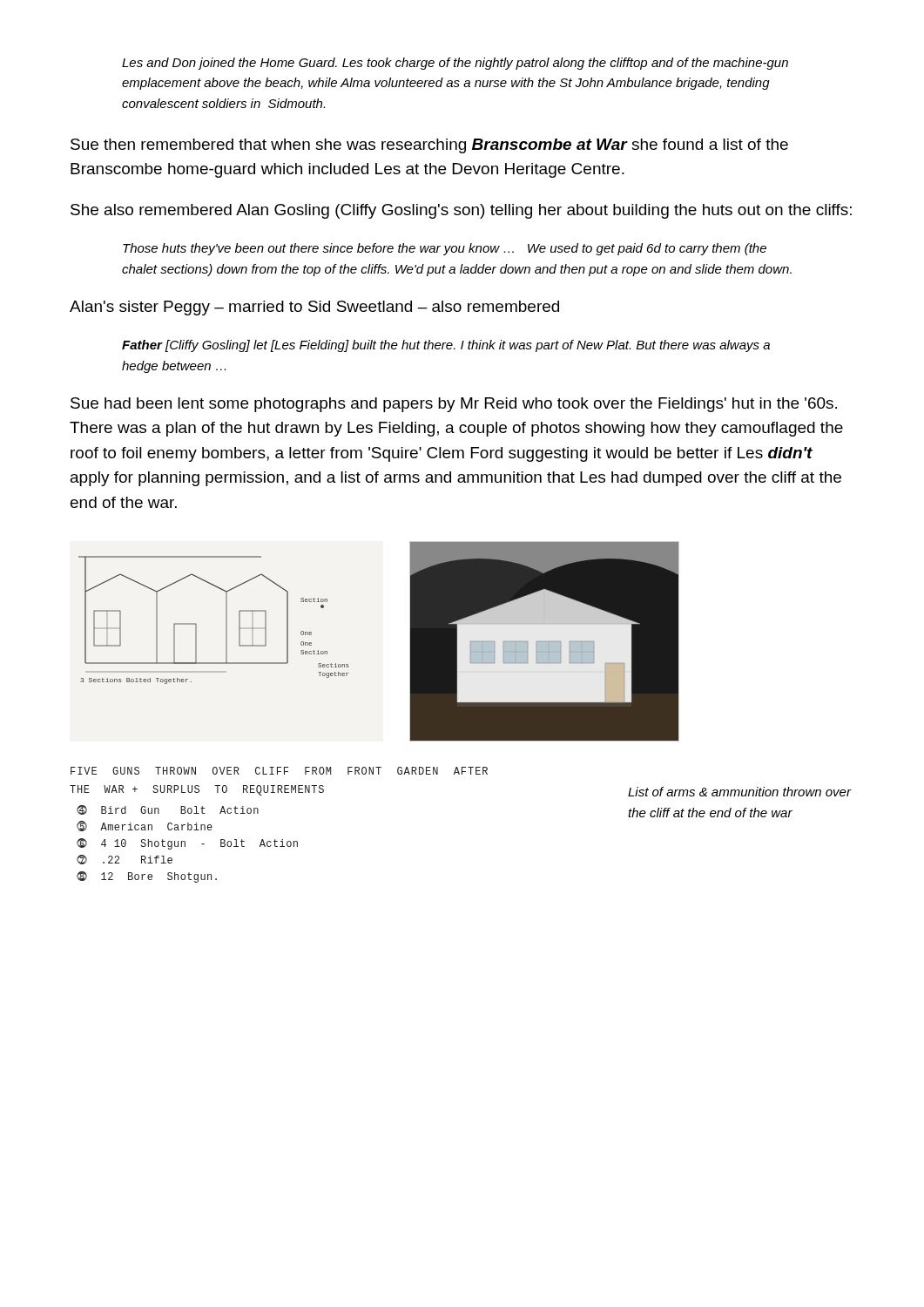Find the block on this page that starts "Les and Don joined the Home Guard. Les"
Image resolution: width=924 pixels, height=1307 pixels.
click(455, 83)
